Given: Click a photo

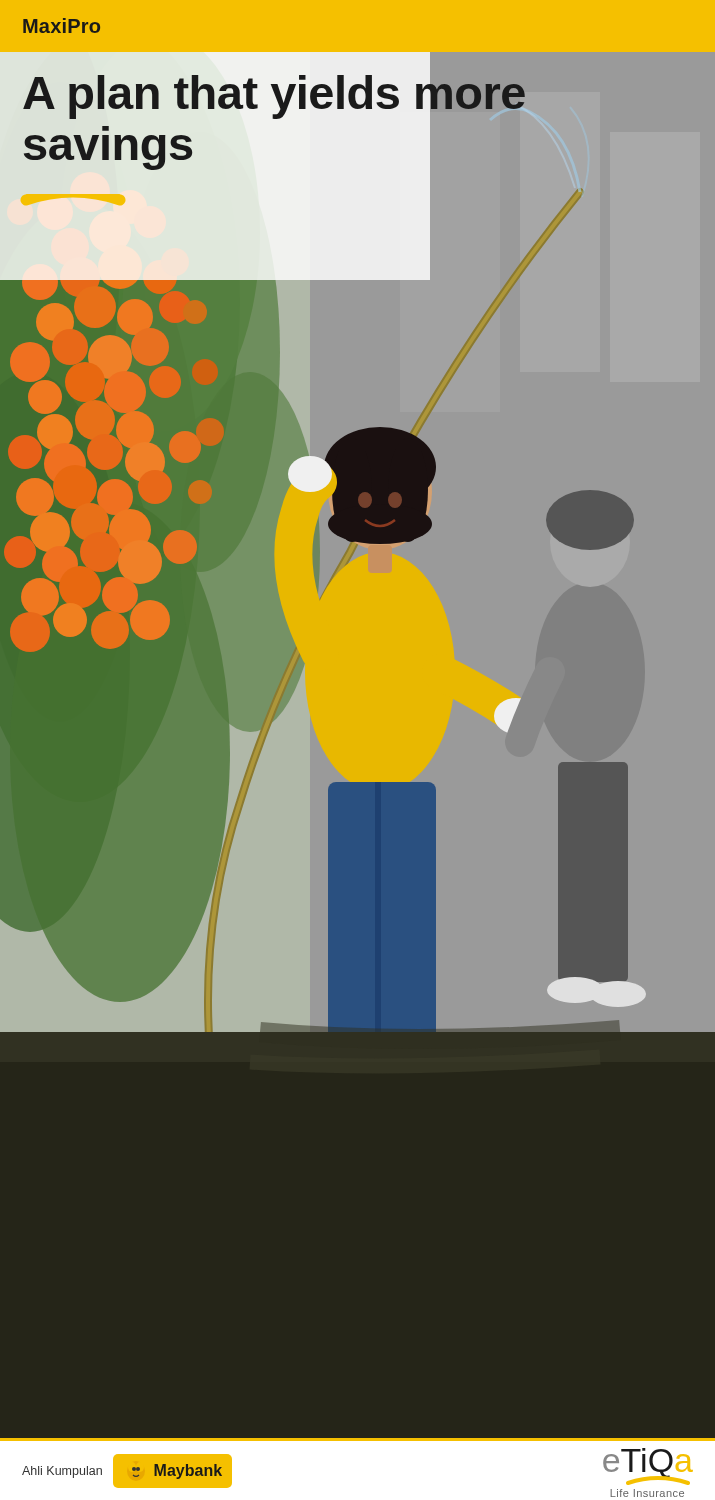Looking at the screenshot, I should [x=358, y=746].
